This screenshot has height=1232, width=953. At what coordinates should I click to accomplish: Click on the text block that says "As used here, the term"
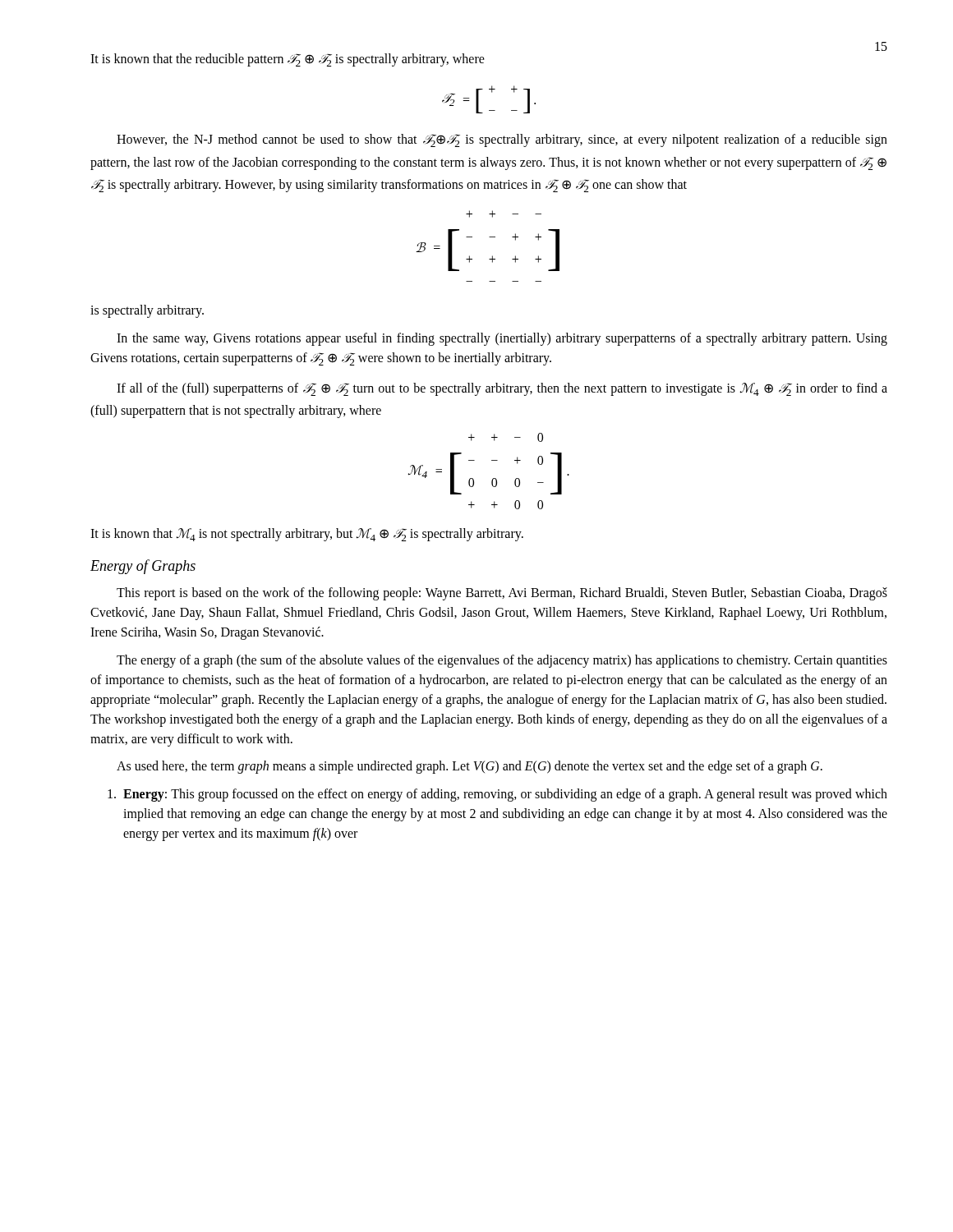click(x=489, y=767)
